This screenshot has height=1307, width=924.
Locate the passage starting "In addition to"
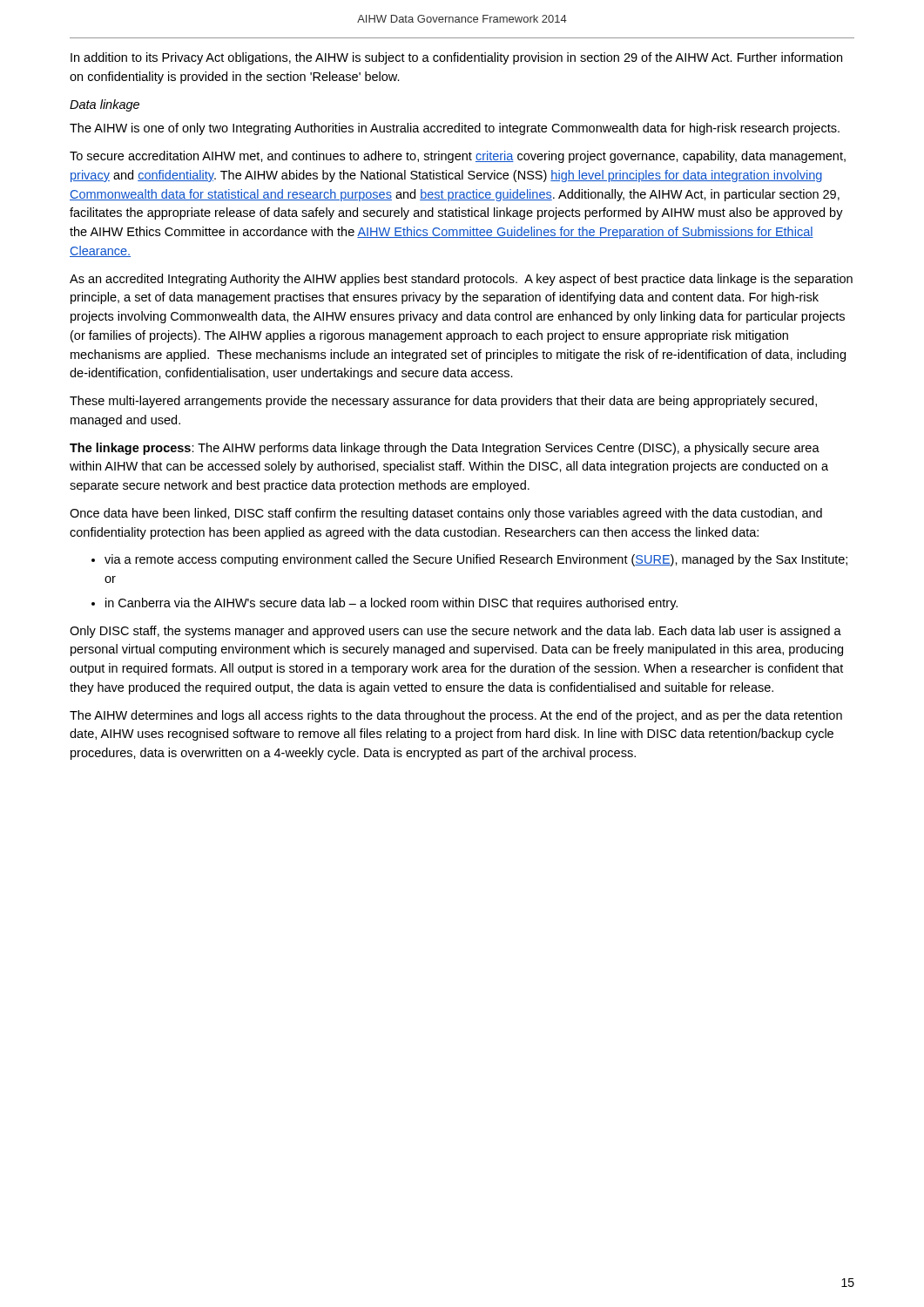click(x=456, y=67)
